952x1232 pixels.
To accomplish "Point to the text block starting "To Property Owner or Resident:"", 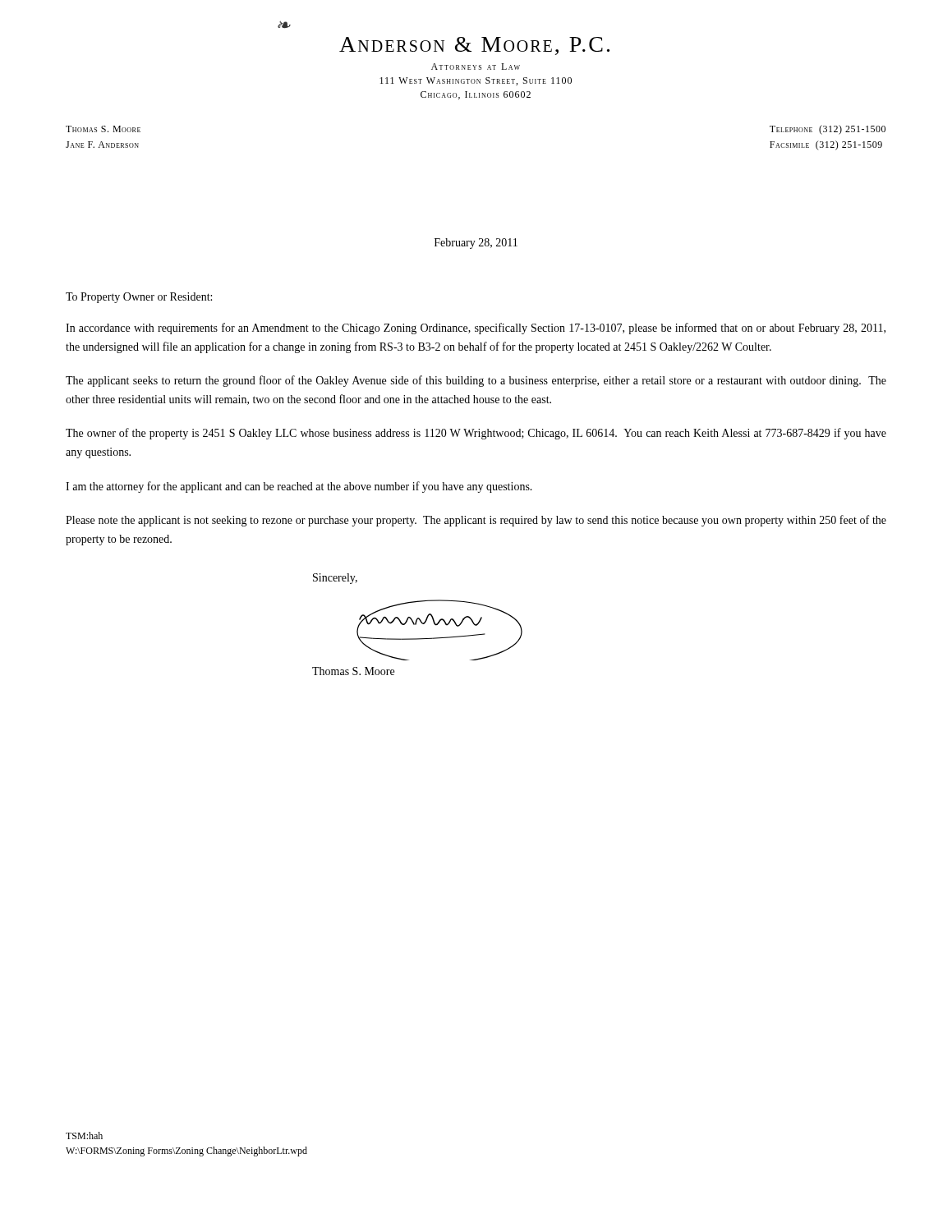I will pyautogui.click(x=139, y=297).
